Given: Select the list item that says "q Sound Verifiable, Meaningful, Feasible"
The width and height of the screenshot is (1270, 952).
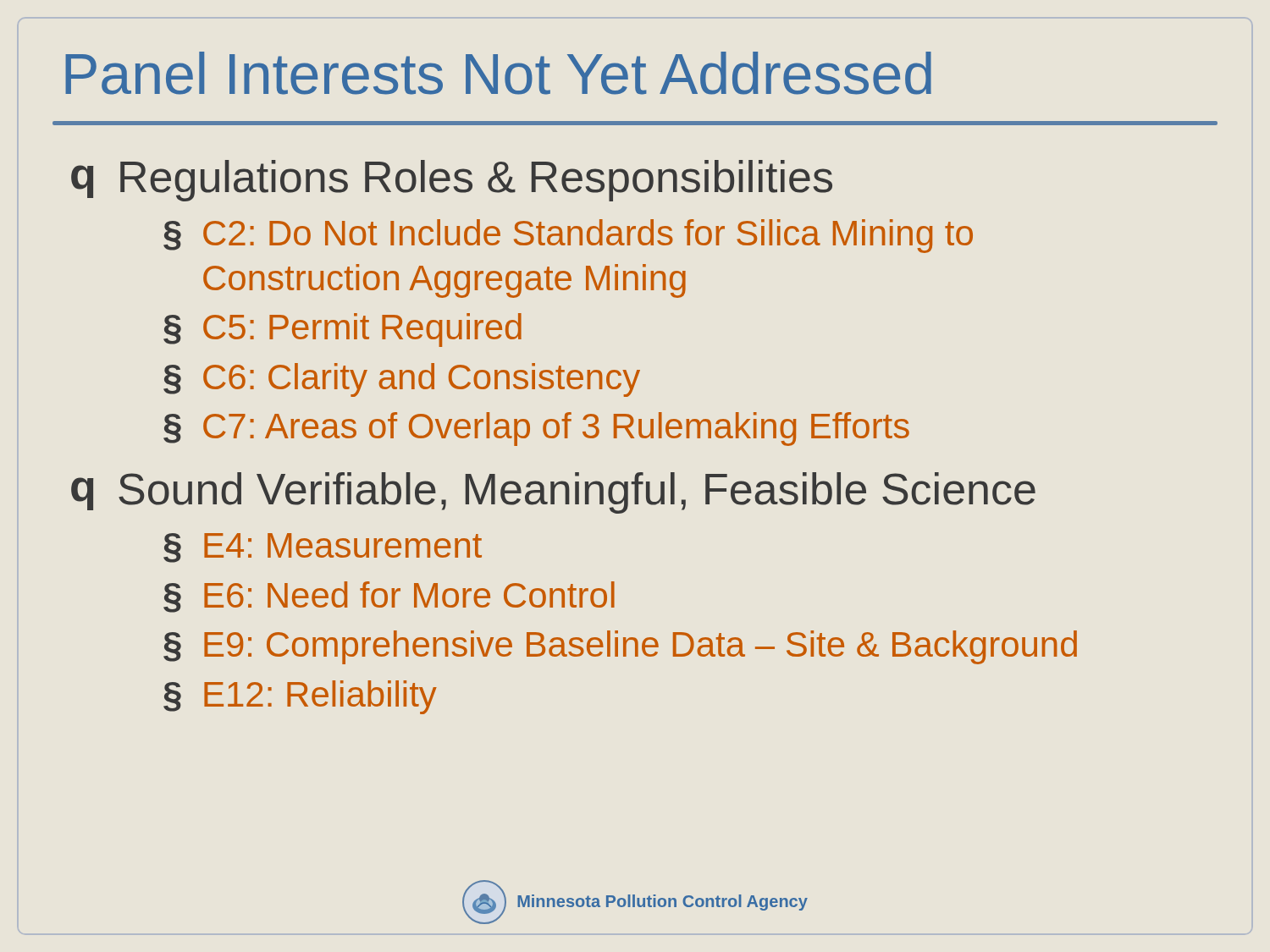Looking at the screenshot, I should [x=553, y=489].
